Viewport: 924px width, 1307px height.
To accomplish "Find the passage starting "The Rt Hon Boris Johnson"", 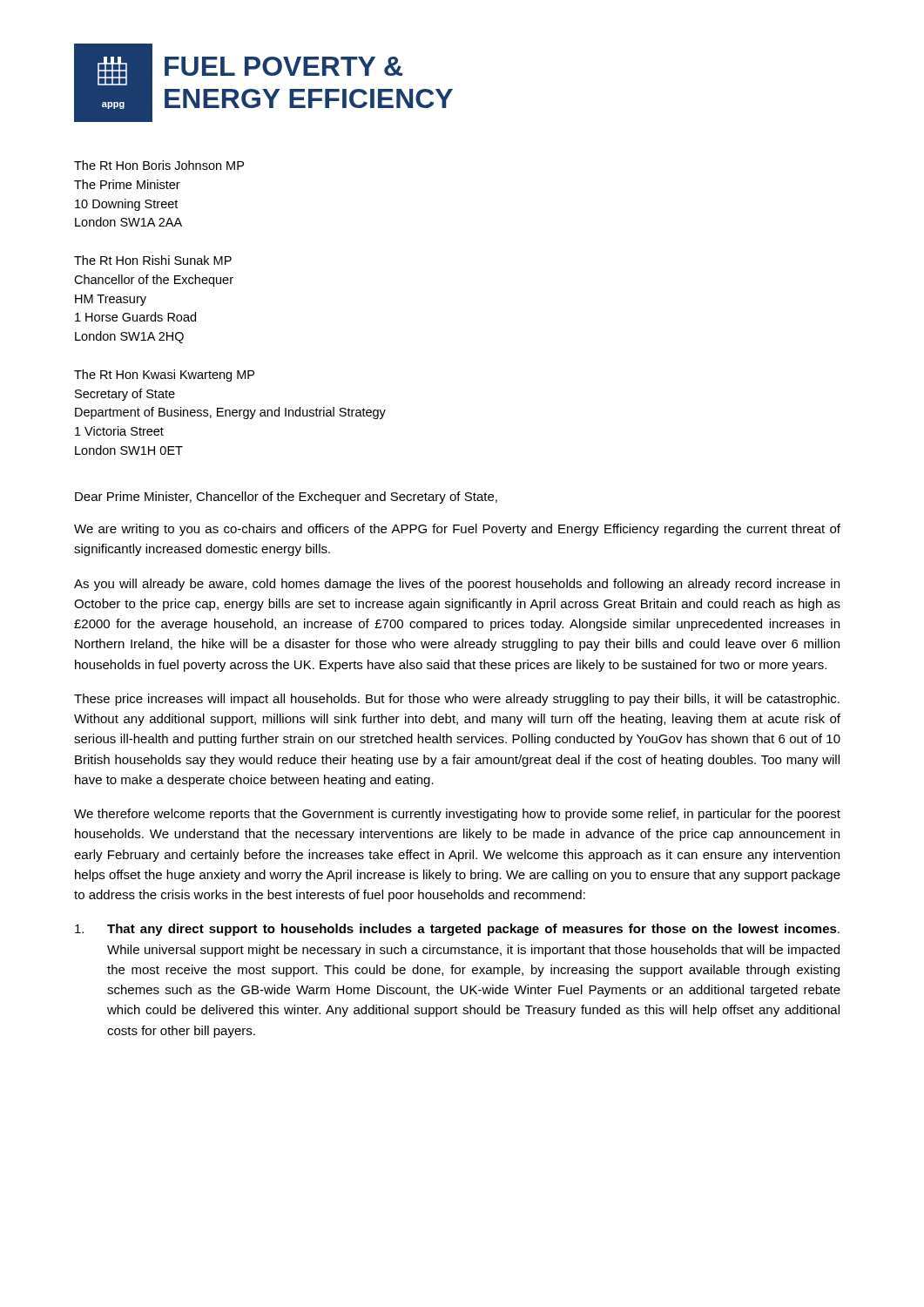I will (159, 194).
